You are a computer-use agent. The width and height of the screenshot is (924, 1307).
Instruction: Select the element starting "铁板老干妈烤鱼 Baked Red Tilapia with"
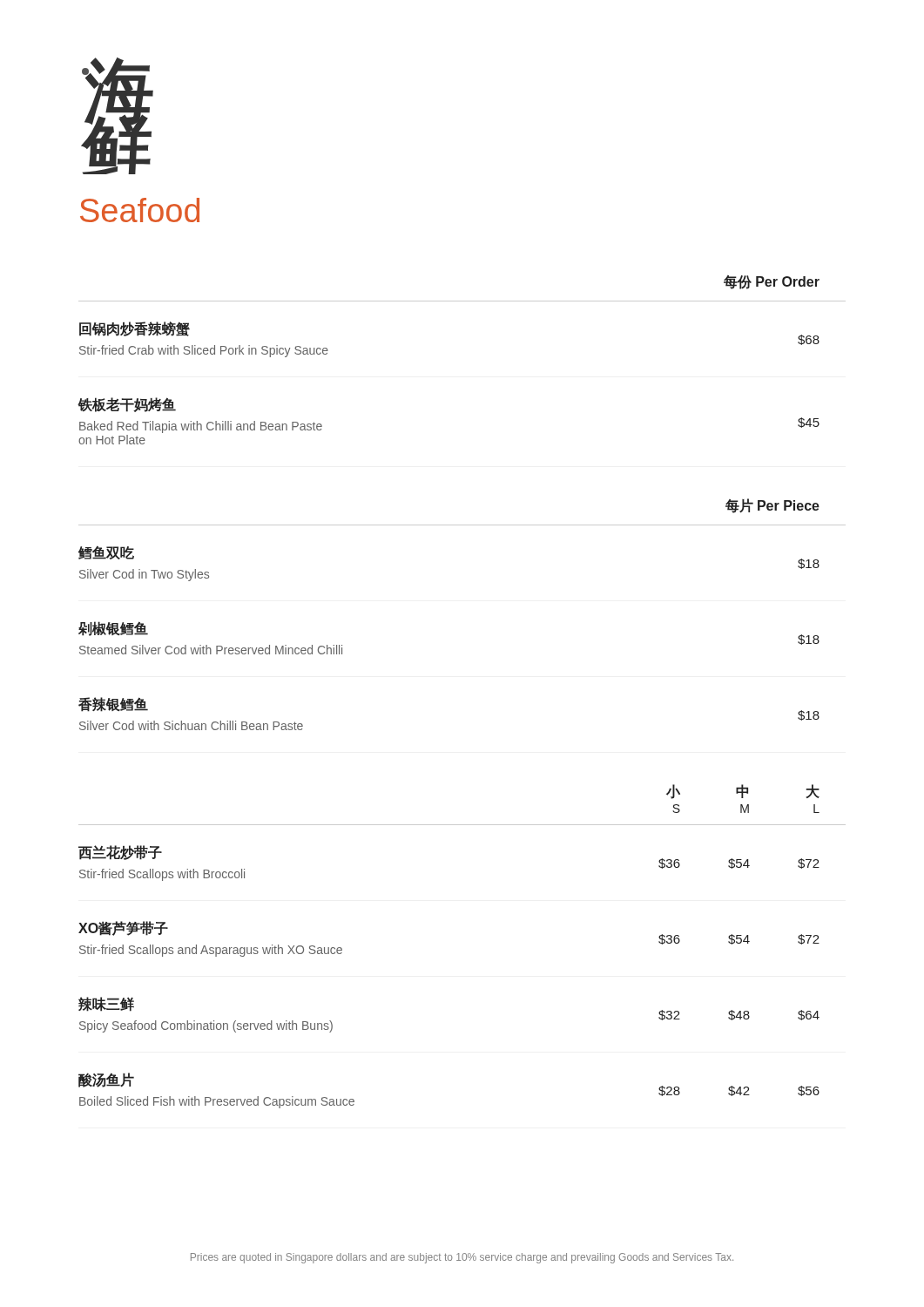[127, 405]
